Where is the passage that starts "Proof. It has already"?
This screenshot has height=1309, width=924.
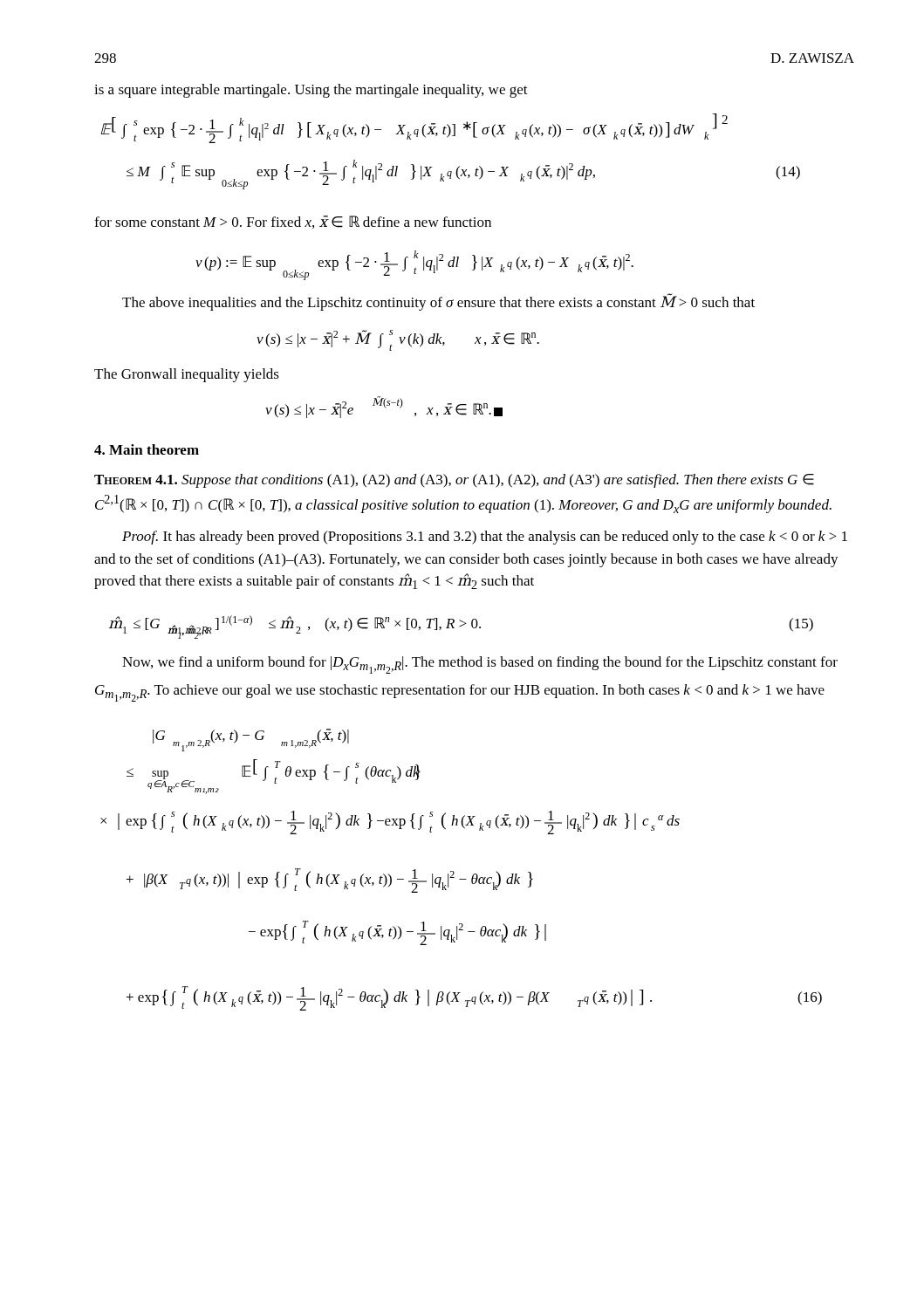pos(471,560)
